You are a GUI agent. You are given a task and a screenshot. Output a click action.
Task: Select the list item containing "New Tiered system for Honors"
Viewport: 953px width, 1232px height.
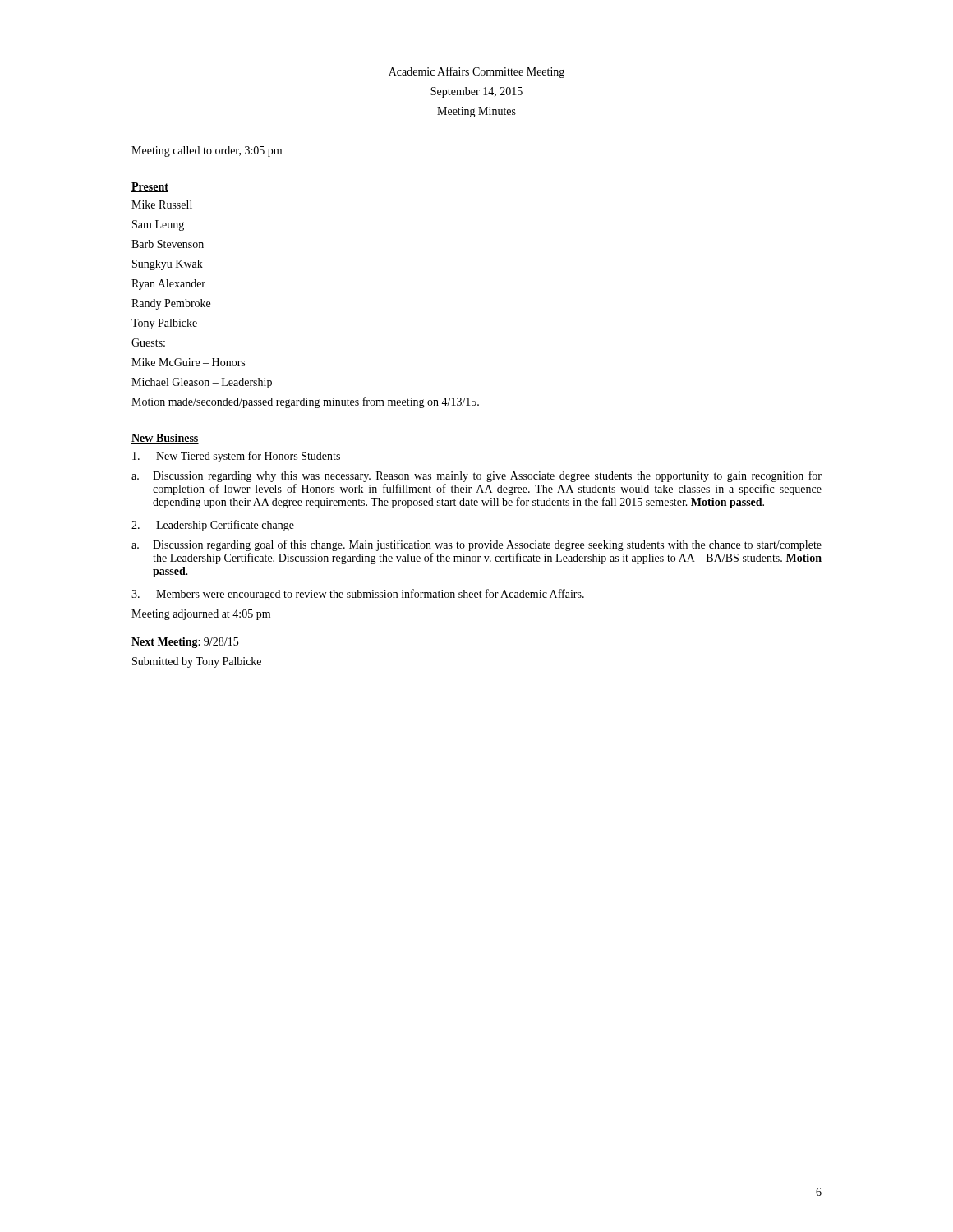pos(236,457)
